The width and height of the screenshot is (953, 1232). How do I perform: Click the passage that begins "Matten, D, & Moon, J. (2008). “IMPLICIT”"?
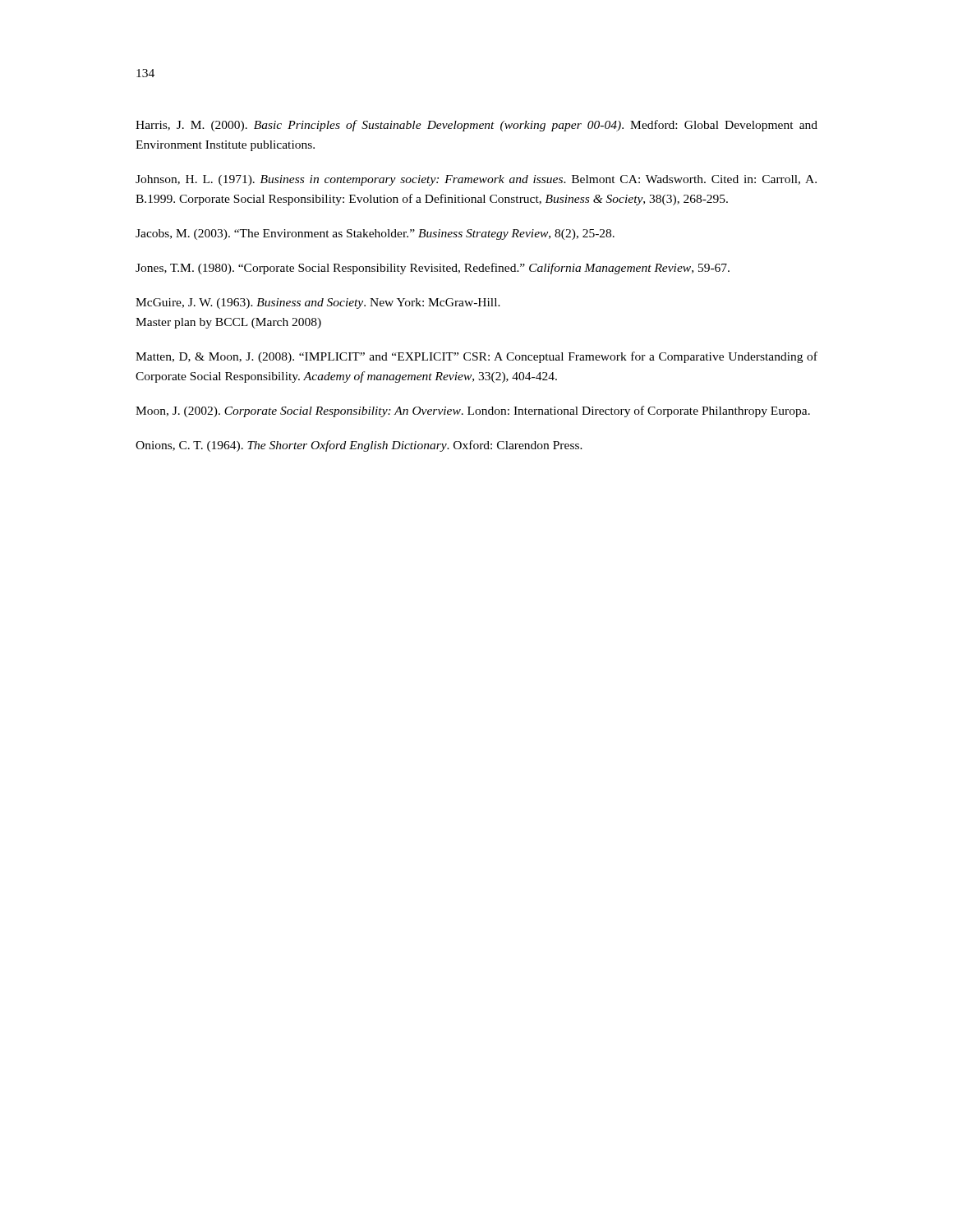click(x=476, y=366)
